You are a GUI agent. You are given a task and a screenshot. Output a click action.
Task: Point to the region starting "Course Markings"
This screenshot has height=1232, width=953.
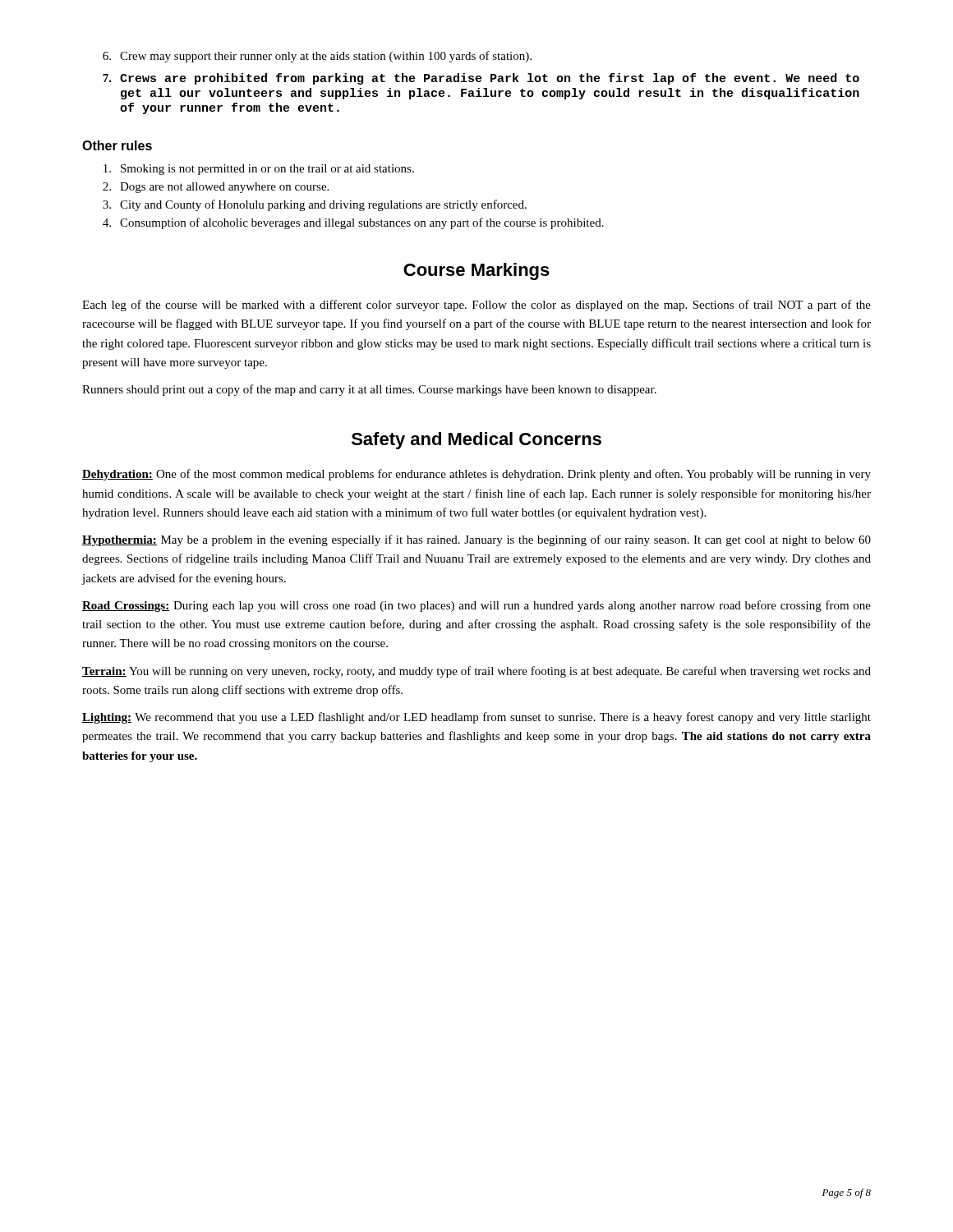click(476, 270)
